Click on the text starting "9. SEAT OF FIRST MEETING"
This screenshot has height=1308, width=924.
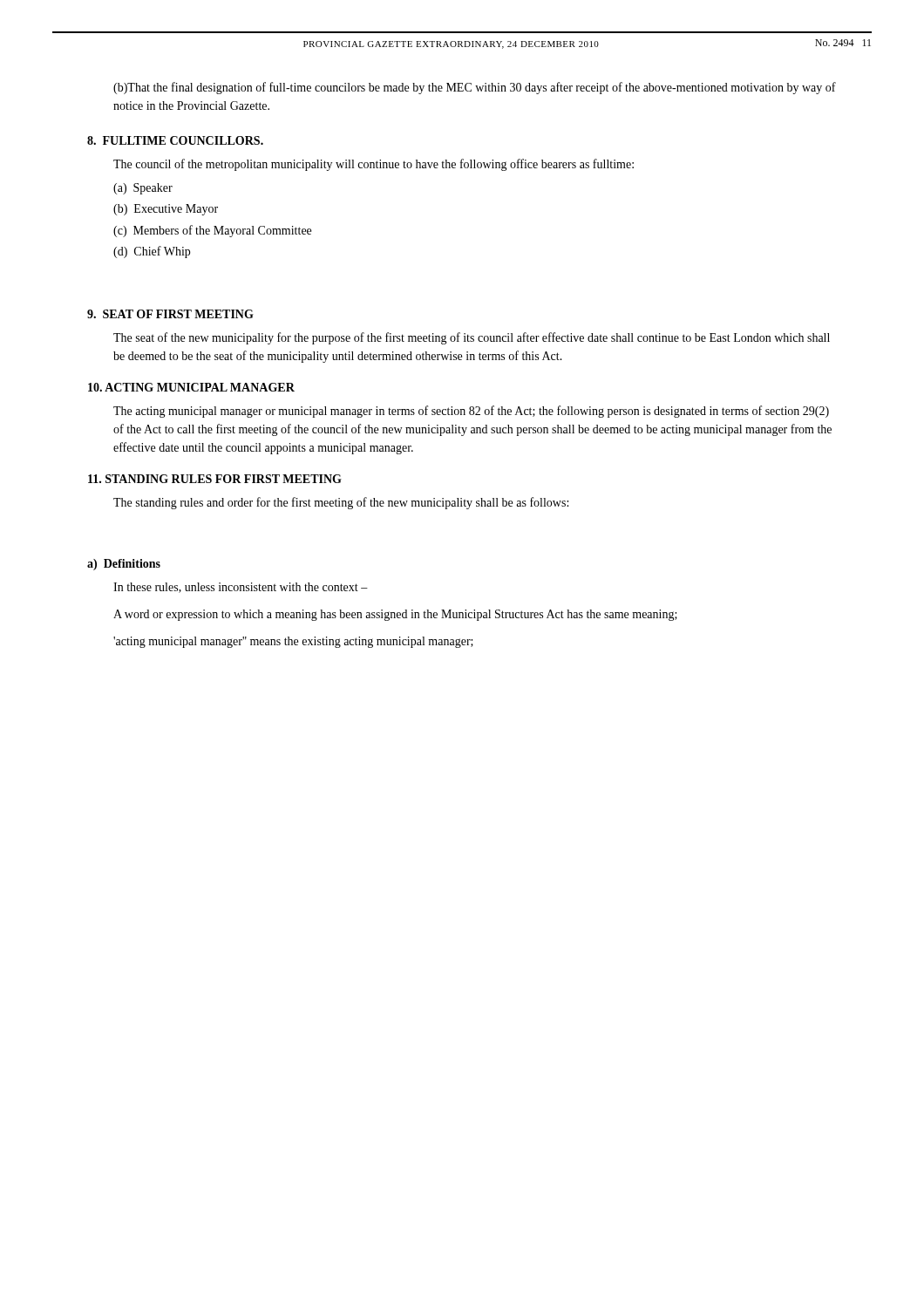click(x=170, y=314)
